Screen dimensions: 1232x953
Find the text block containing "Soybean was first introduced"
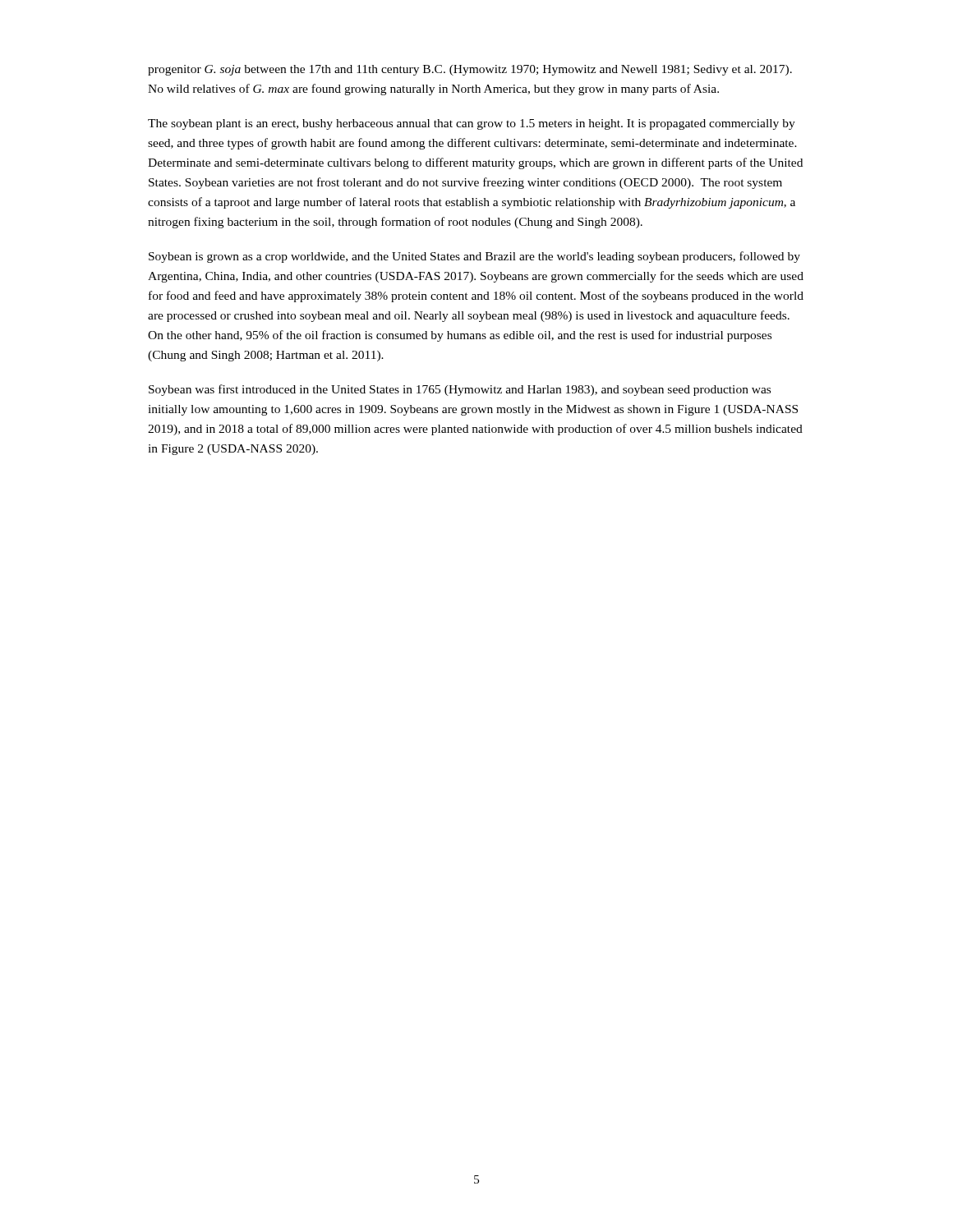[475, 419]
